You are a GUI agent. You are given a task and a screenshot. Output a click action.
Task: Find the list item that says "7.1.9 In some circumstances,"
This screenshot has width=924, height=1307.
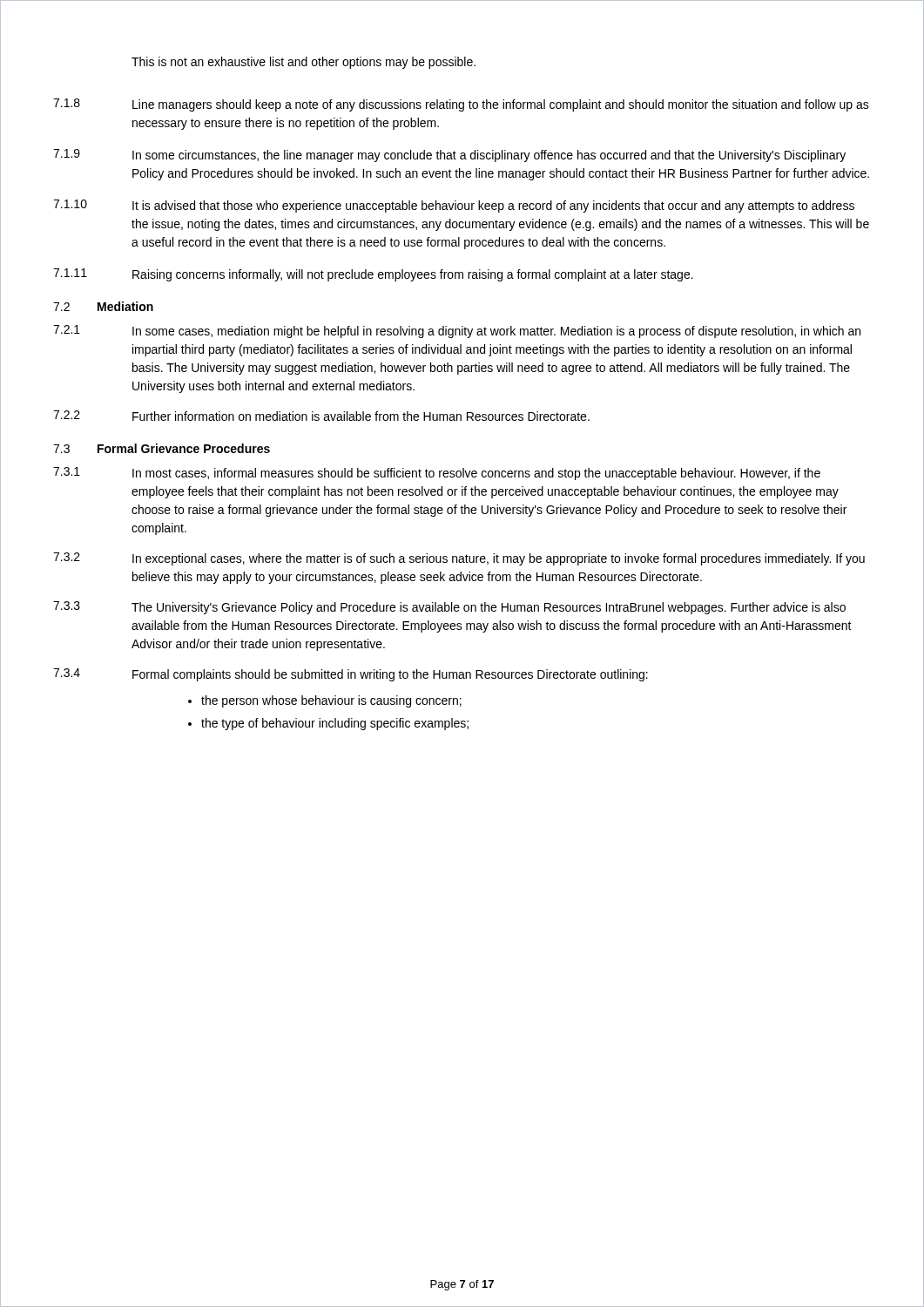coord(462,165)
